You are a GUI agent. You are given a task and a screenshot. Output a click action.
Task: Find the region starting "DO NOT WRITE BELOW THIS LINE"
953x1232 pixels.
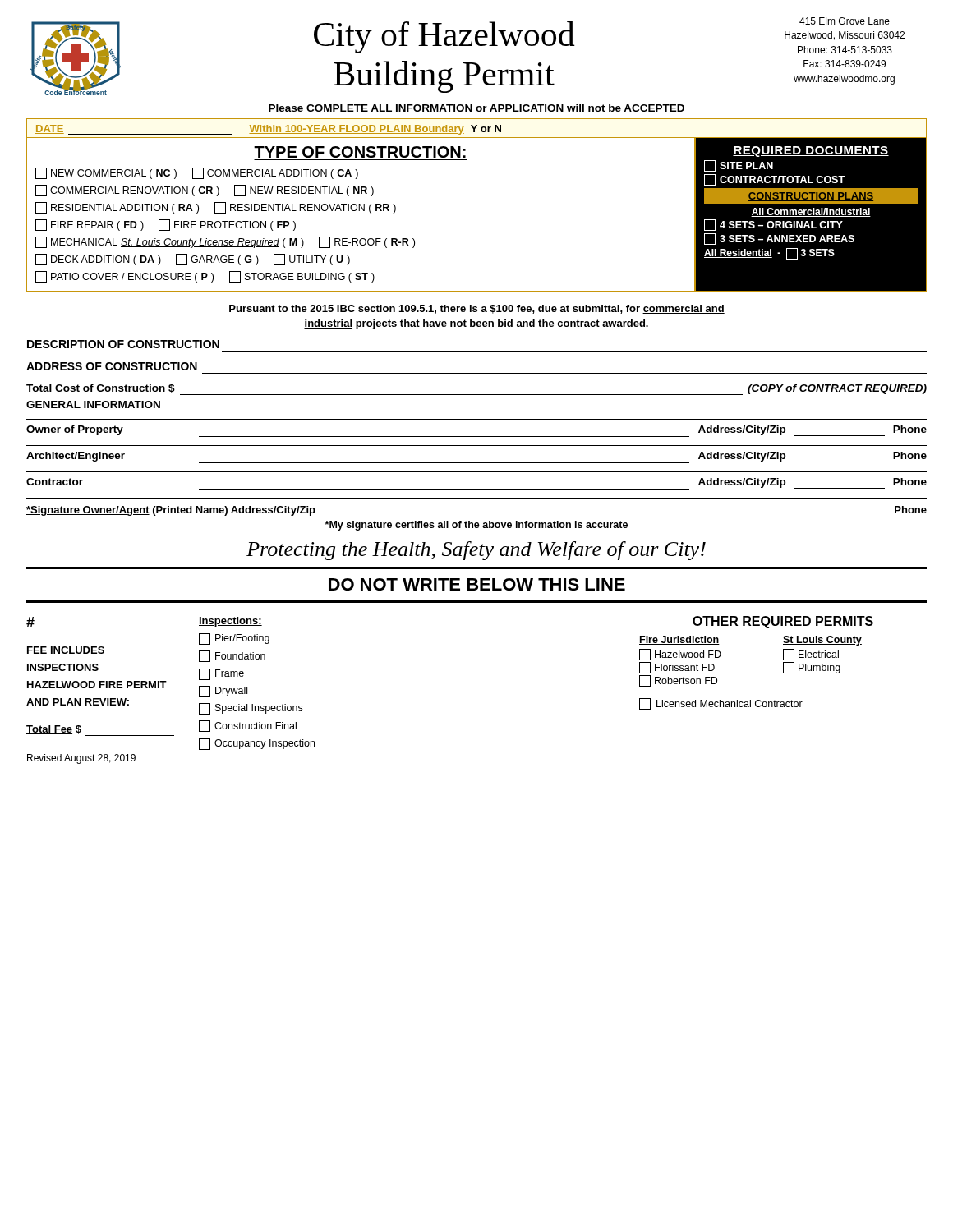pyautogui.click(x=476, y=585)
